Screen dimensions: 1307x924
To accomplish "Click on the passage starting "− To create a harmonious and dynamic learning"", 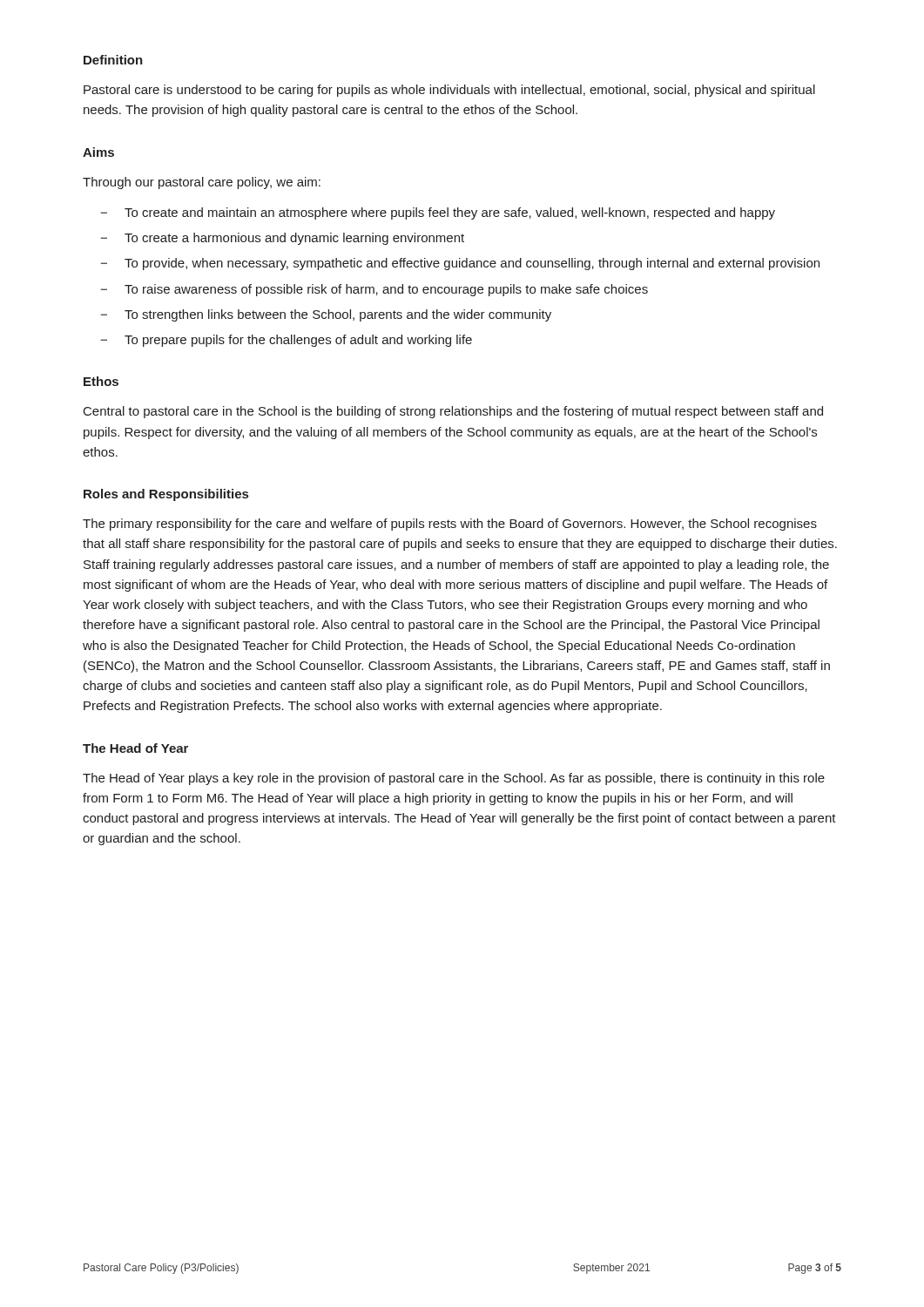I will coord(282,238).
